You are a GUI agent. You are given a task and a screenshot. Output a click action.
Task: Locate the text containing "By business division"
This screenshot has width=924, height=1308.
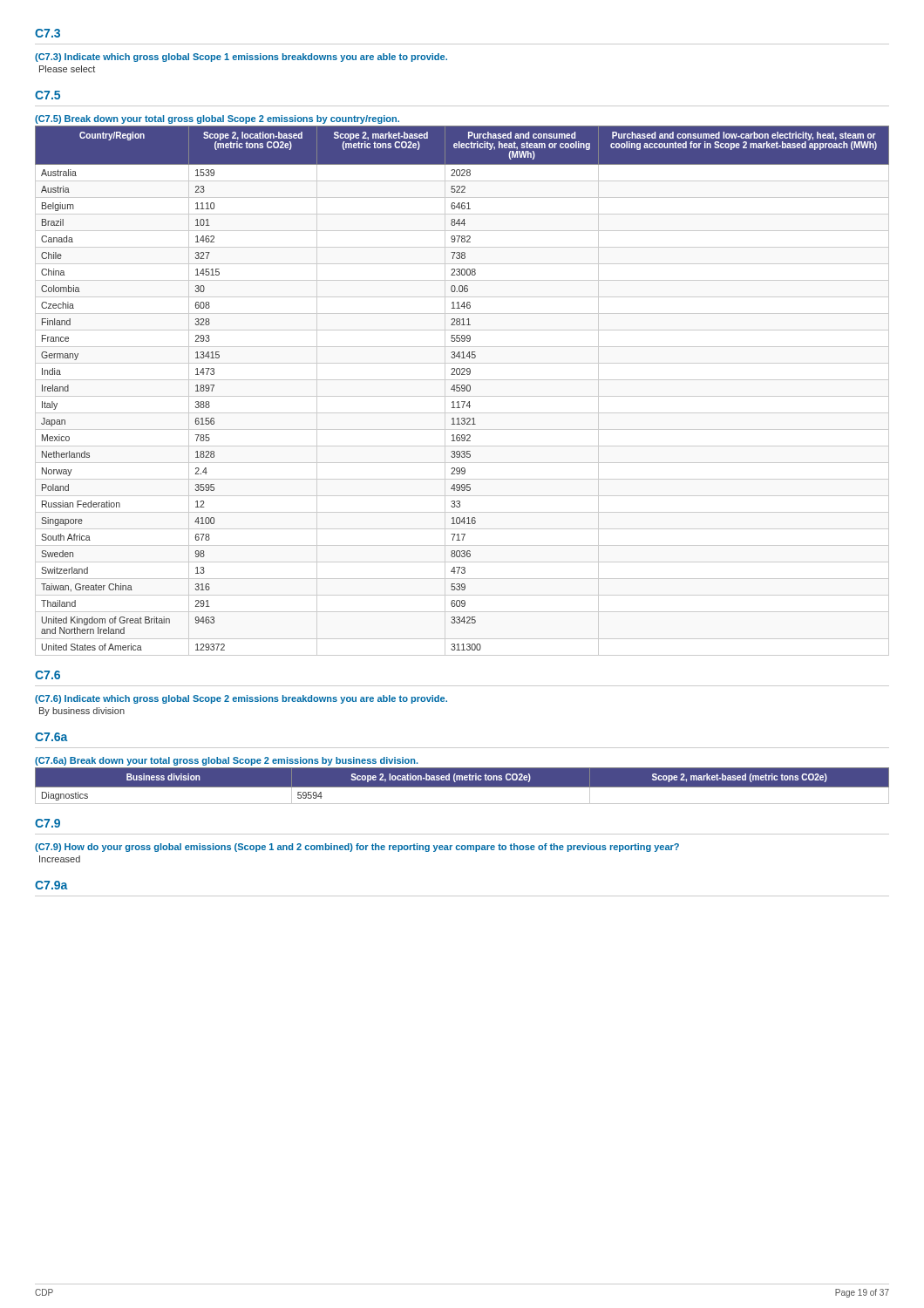82,711
